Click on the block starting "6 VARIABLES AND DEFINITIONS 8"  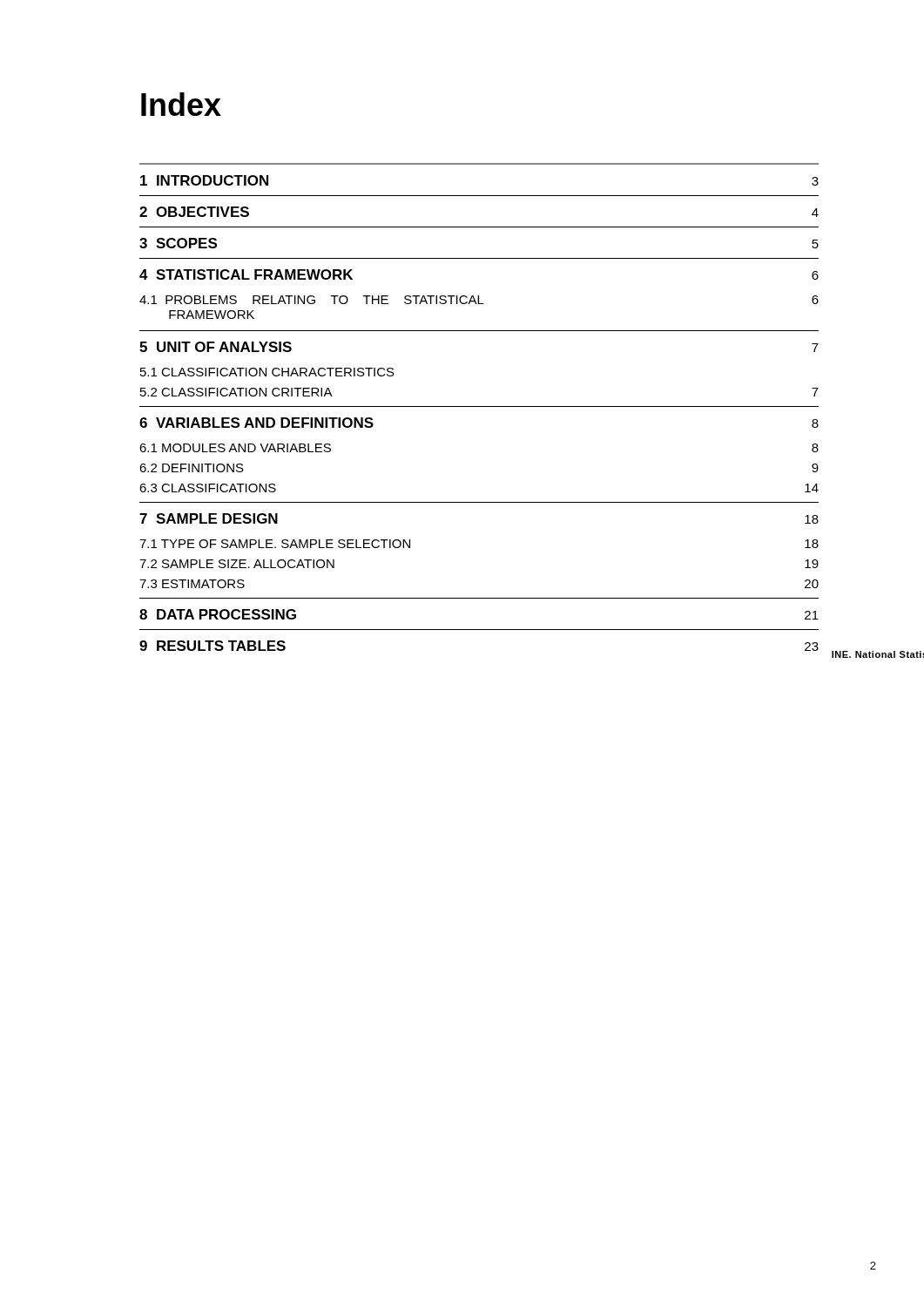[260, 422]
